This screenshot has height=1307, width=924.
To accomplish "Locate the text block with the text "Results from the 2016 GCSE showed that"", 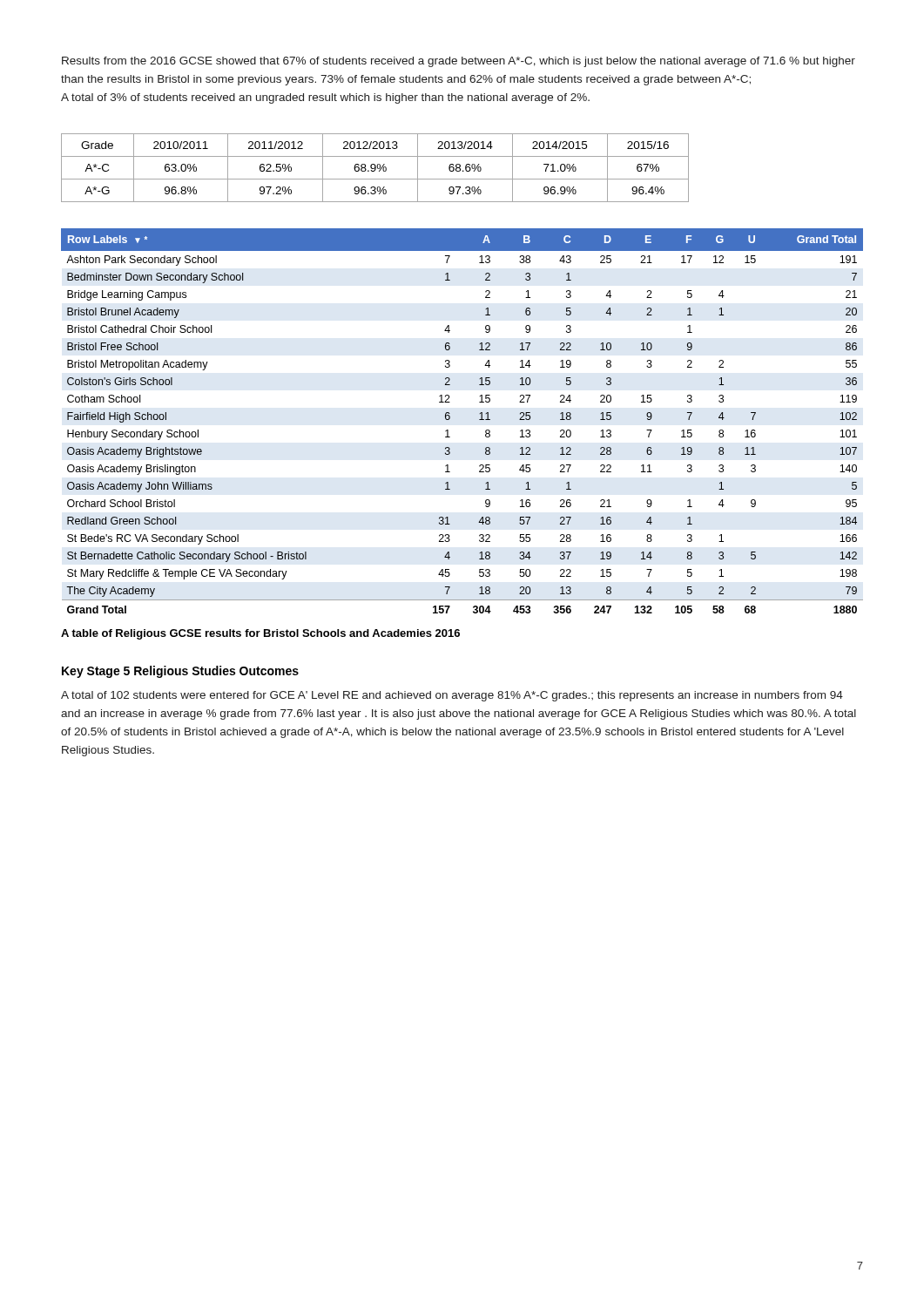I will pos(458,79).
